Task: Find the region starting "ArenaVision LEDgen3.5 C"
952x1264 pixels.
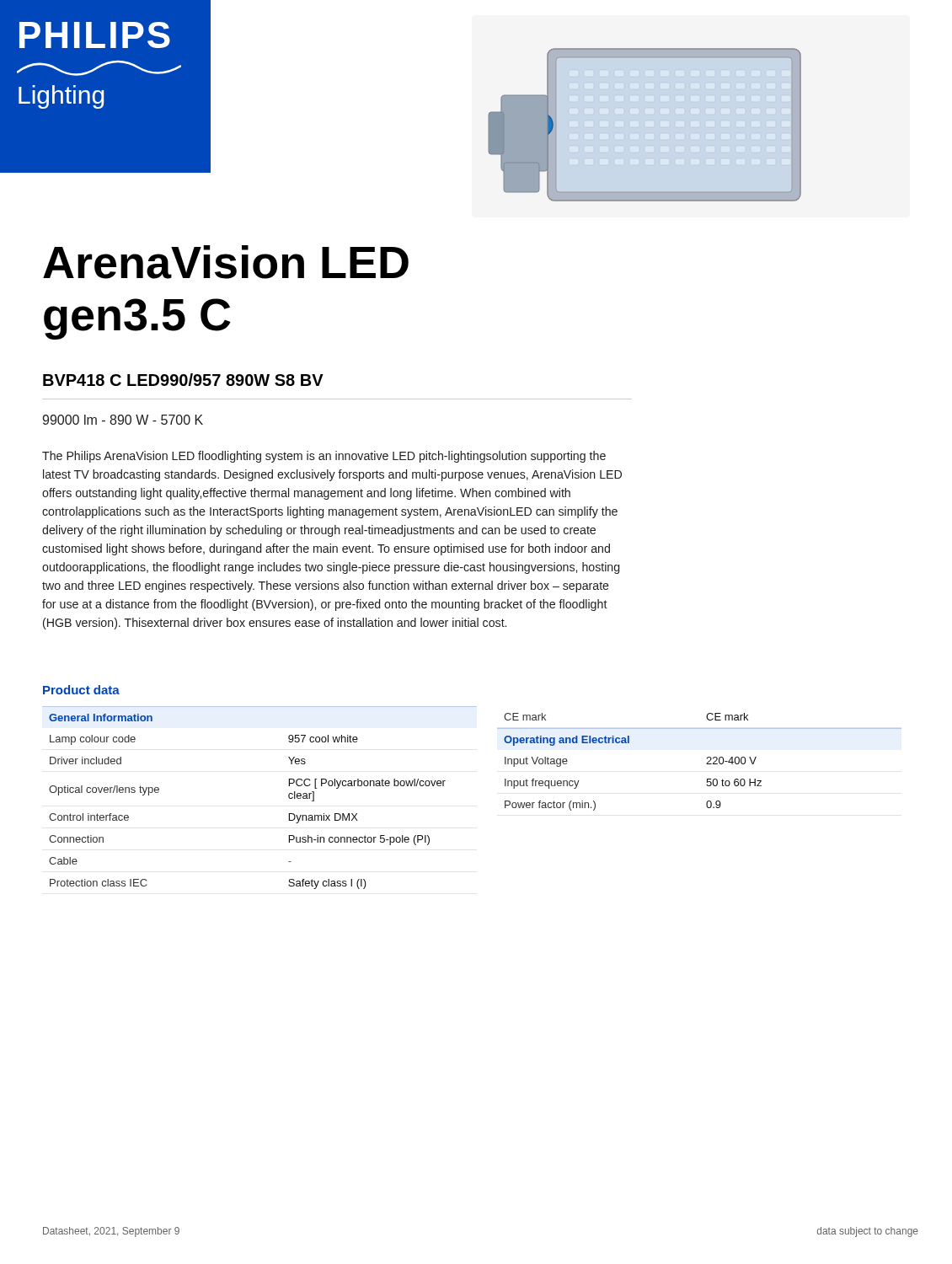Action: point(337,288)
